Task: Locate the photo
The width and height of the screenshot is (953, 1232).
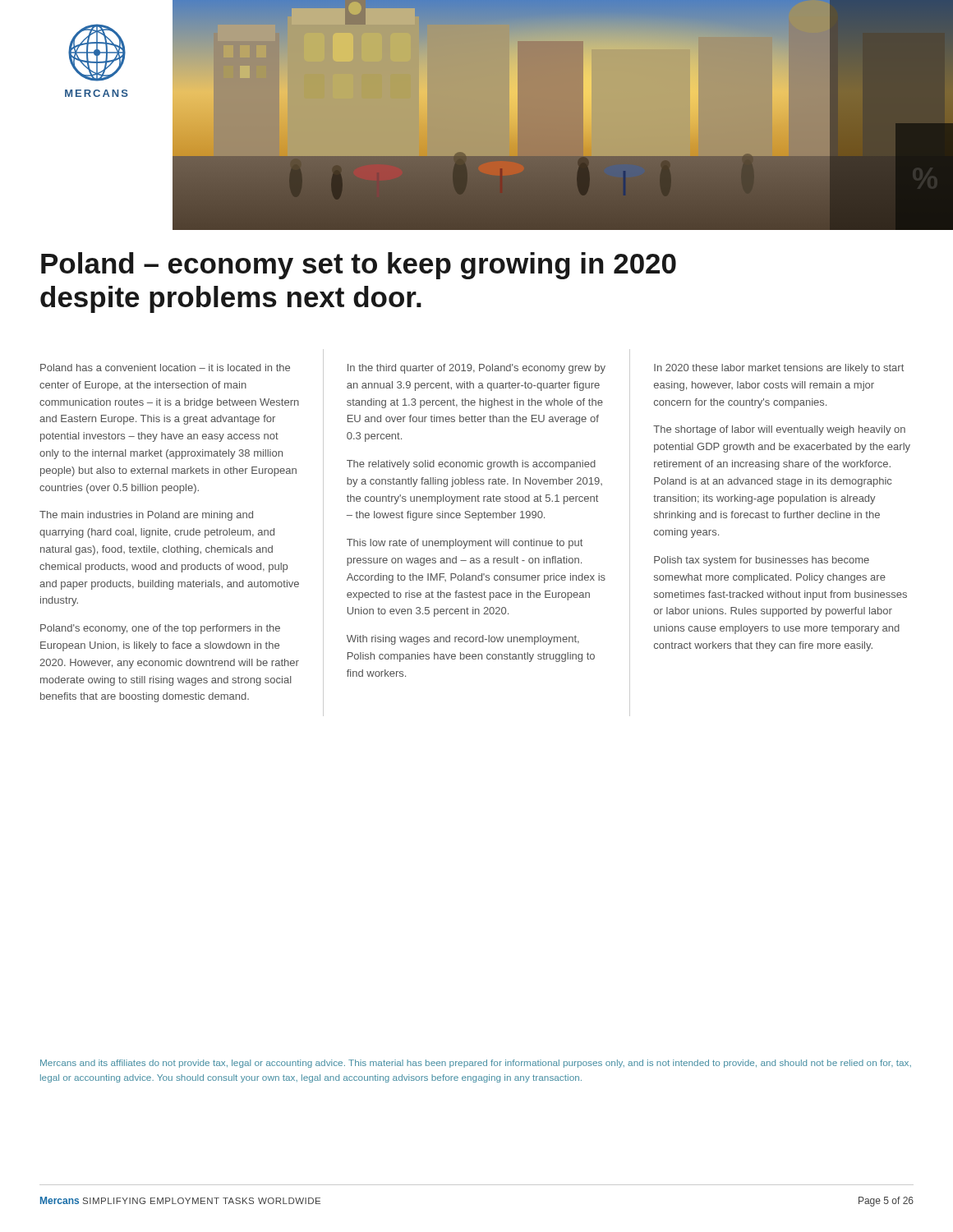Action: [563, 115]
